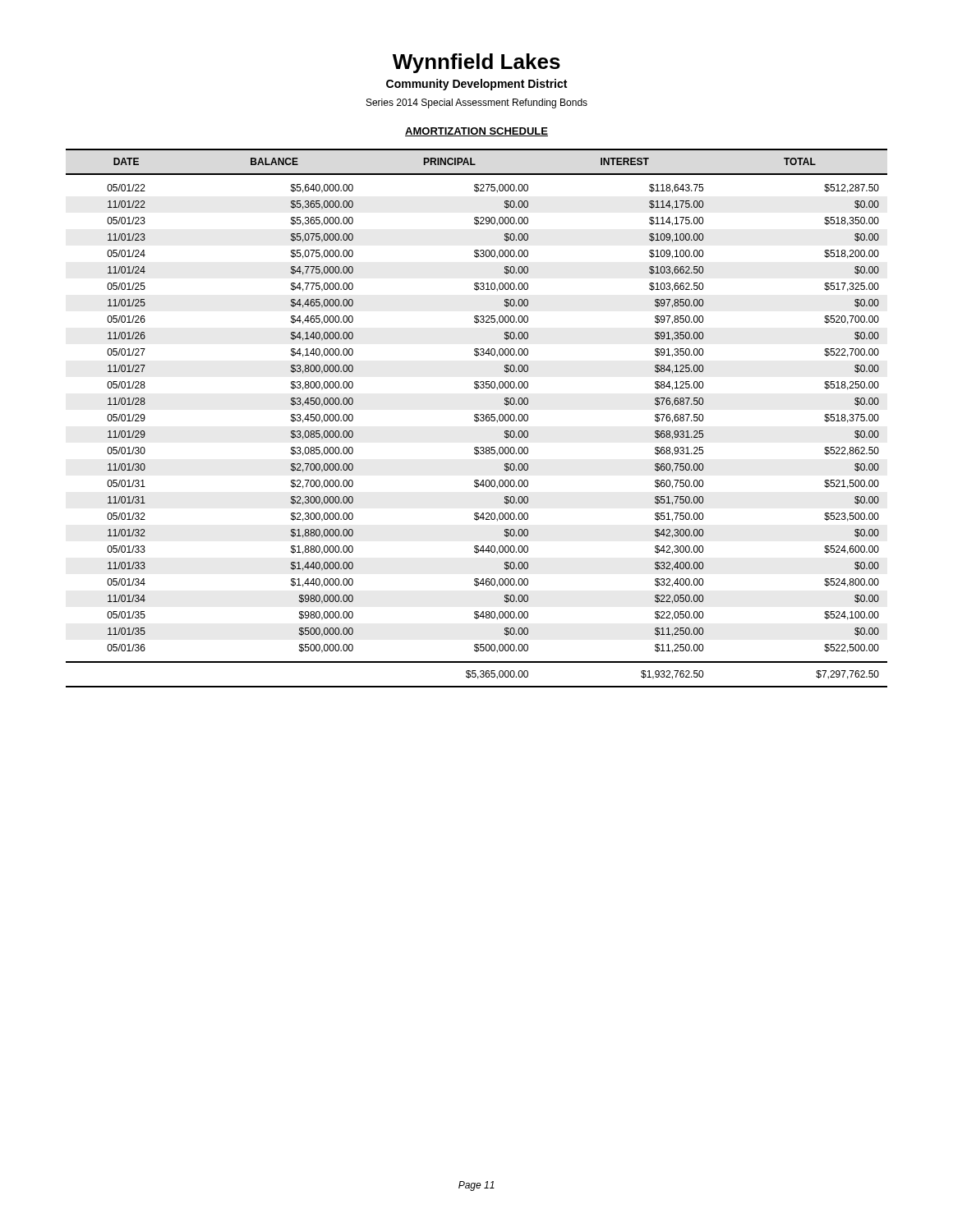
Task: Select the table
Action: tap(476, 418)
